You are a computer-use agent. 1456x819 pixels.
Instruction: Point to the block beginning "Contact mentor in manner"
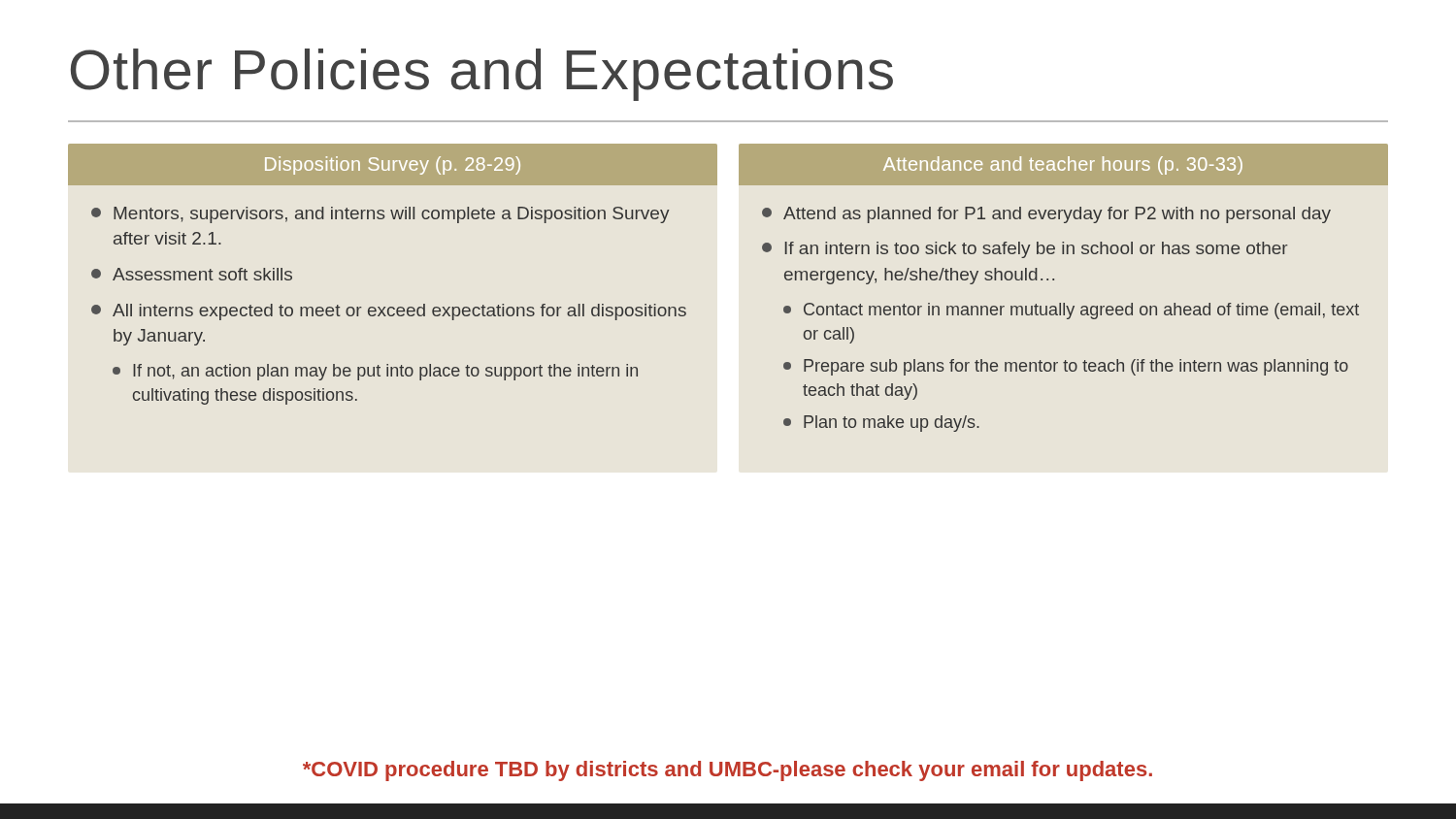1074,322
